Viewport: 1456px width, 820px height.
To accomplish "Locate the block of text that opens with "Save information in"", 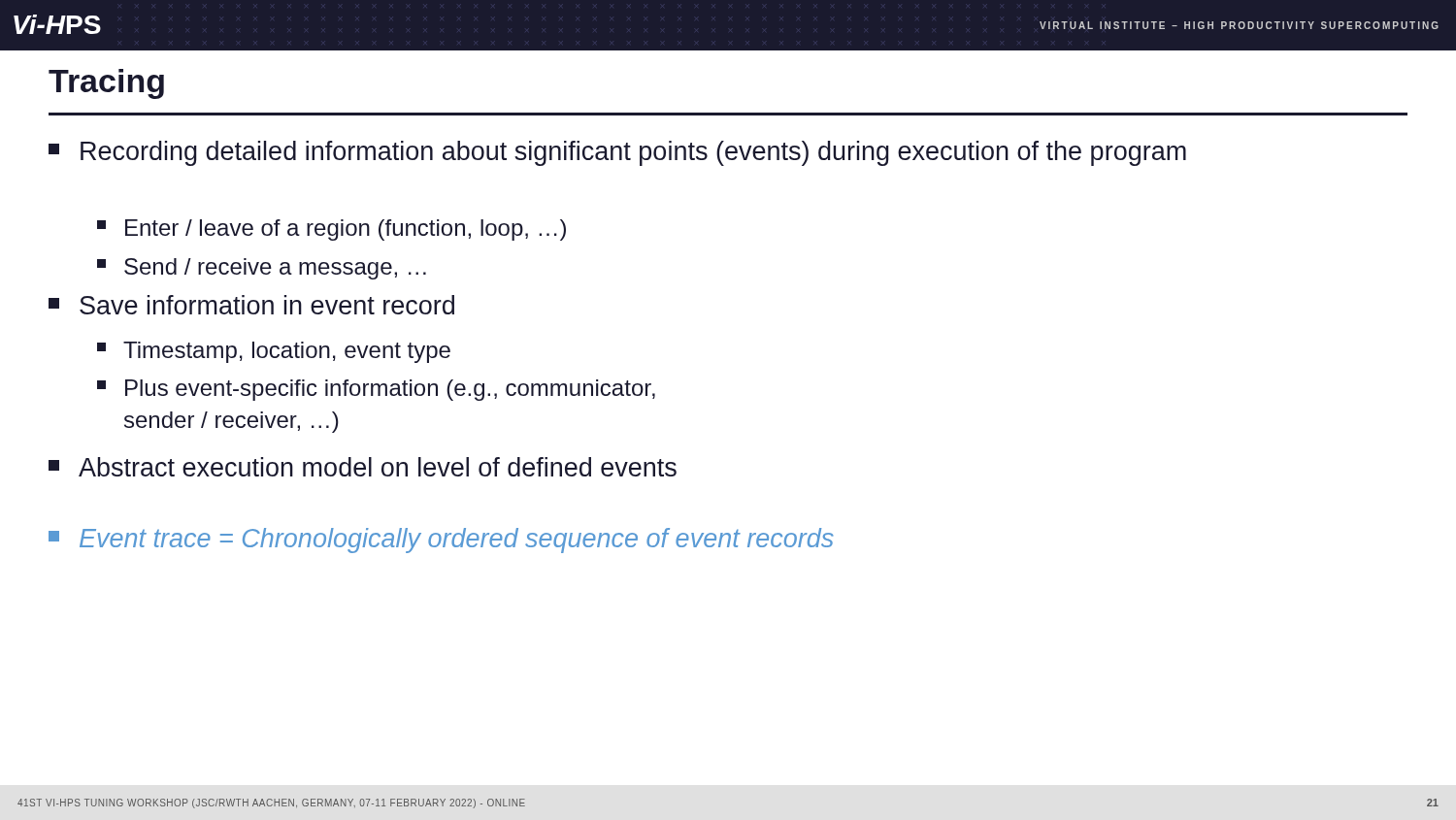I will click(x=252, y=306).
